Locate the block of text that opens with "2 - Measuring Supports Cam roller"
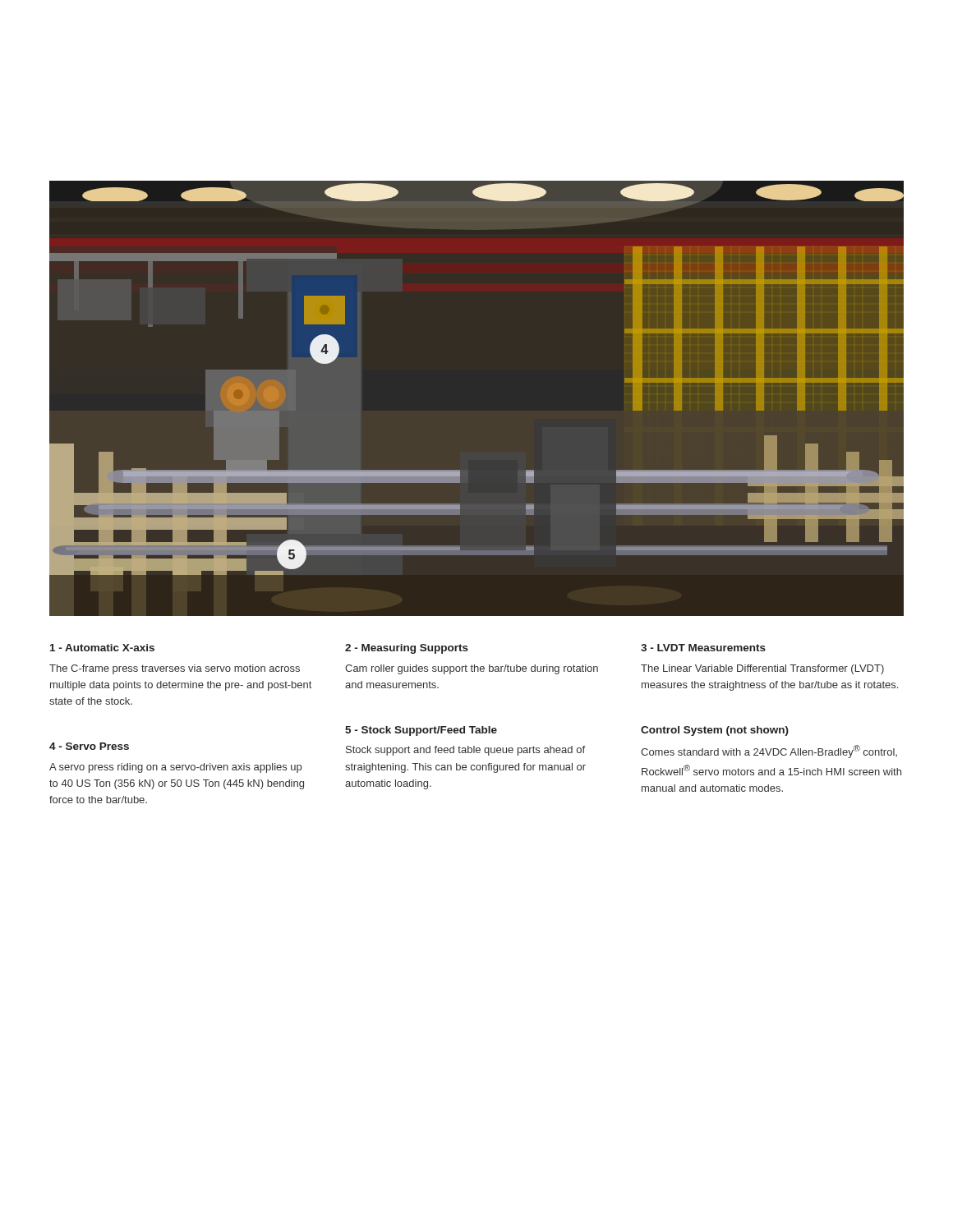The image size is (953, 1232). click(x=476, y=667)
